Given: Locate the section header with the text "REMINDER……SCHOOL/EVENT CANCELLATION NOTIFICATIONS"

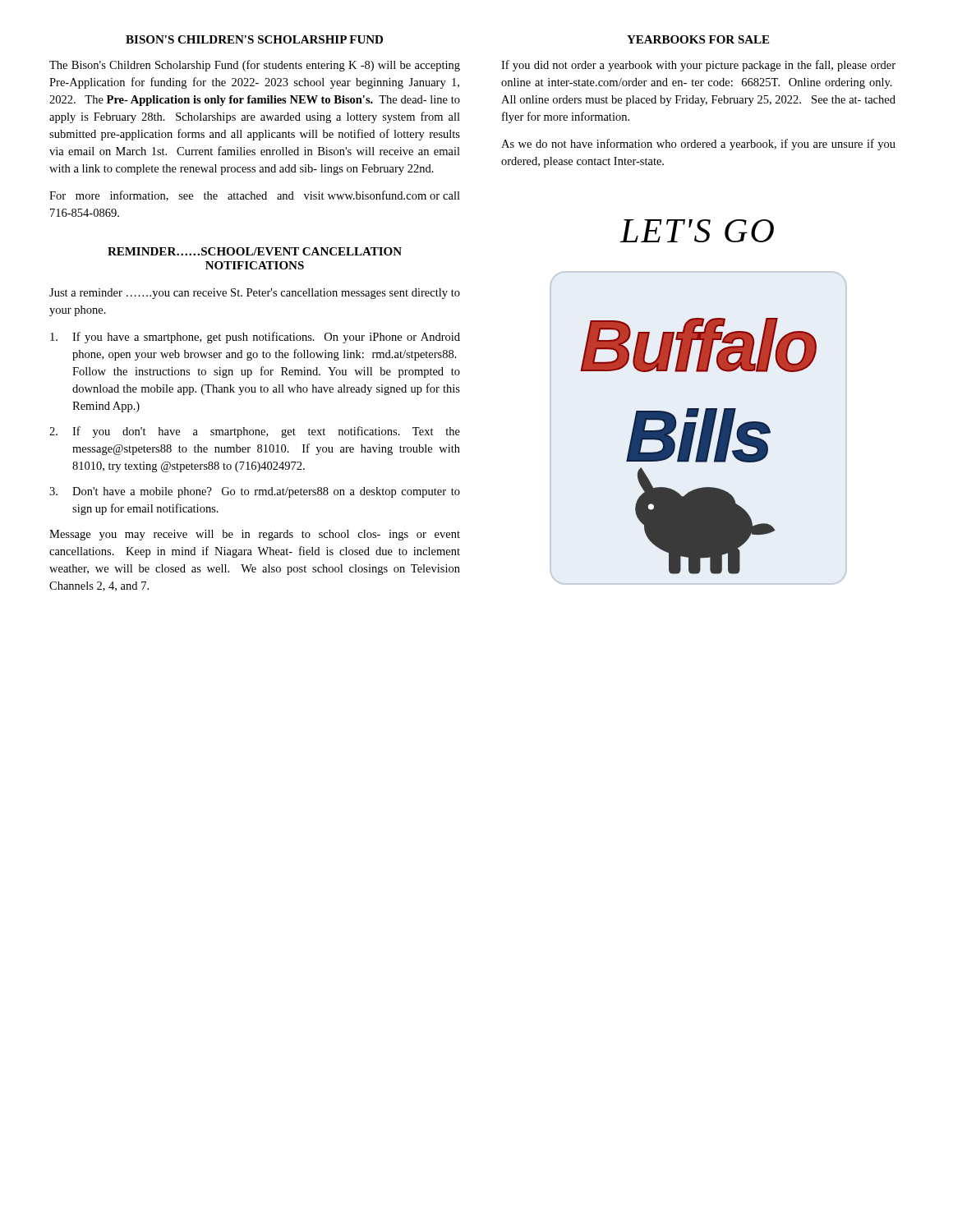Looking at the screenshot, I should click(x=255, y=258).
